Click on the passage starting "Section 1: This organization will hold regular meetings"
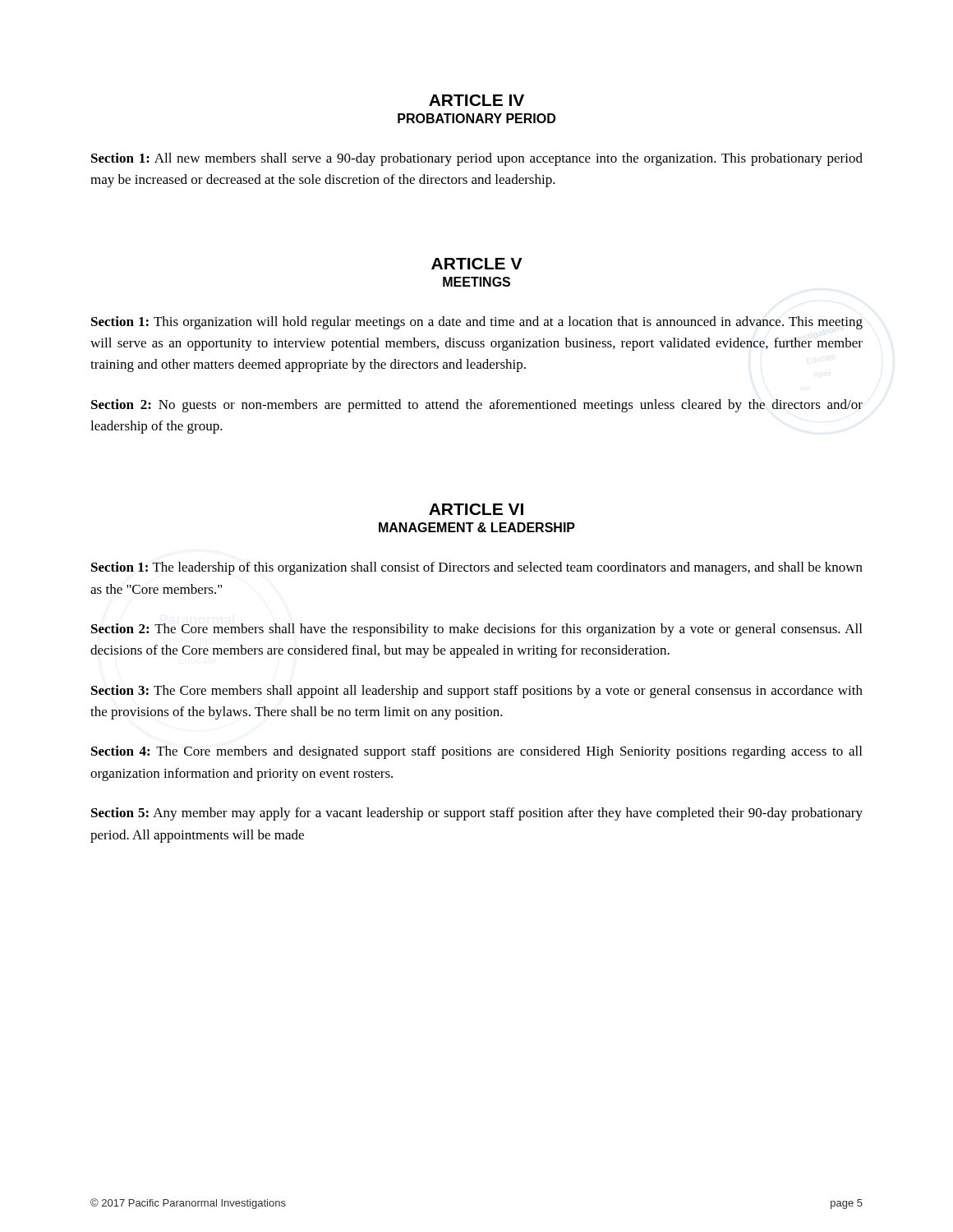The height and width of the screenshot is (1232, 953). point(476,343)
